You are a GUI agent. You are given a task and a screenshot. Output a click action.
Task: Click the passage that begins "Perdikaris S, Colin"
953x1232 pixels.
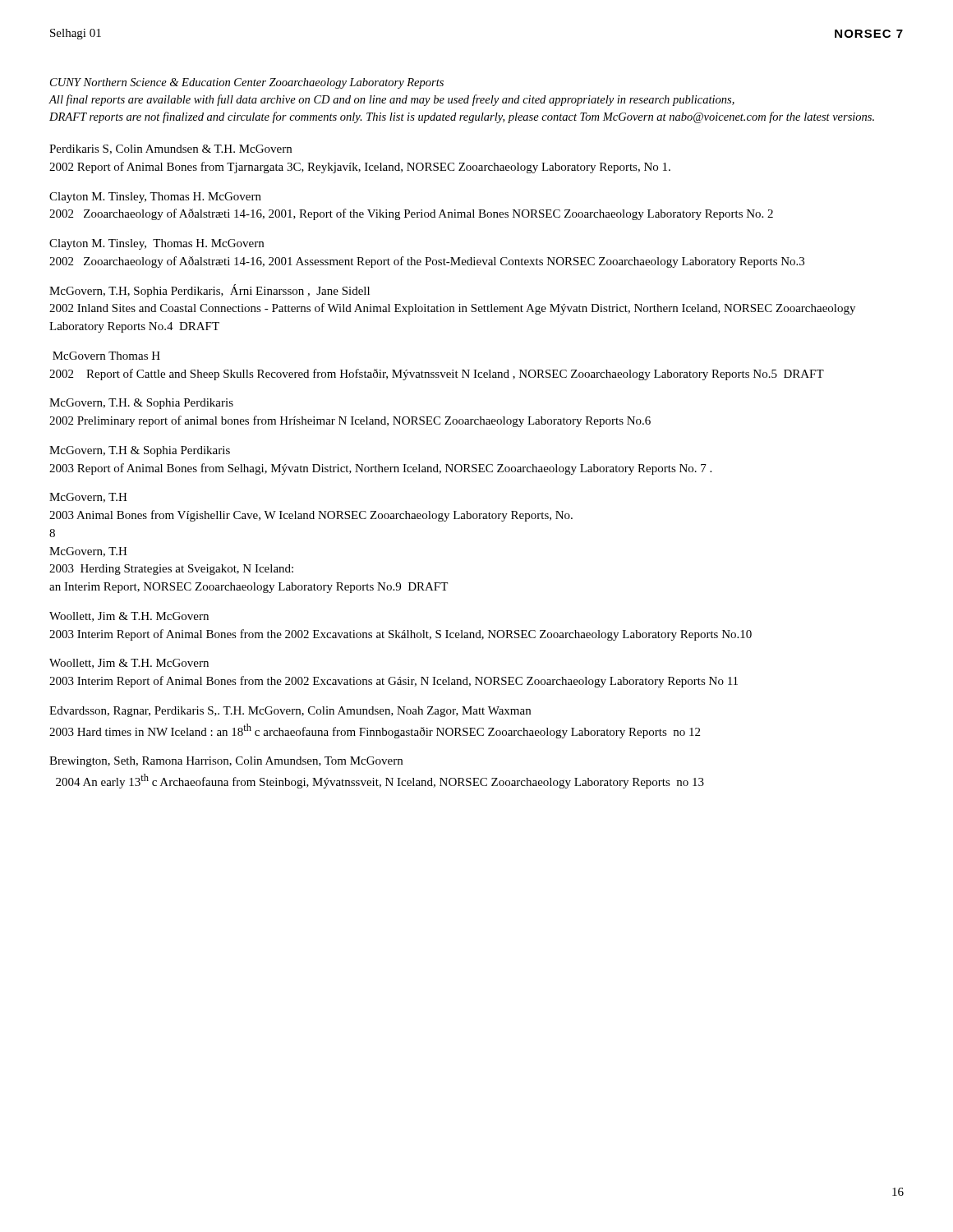coord(476,158)
